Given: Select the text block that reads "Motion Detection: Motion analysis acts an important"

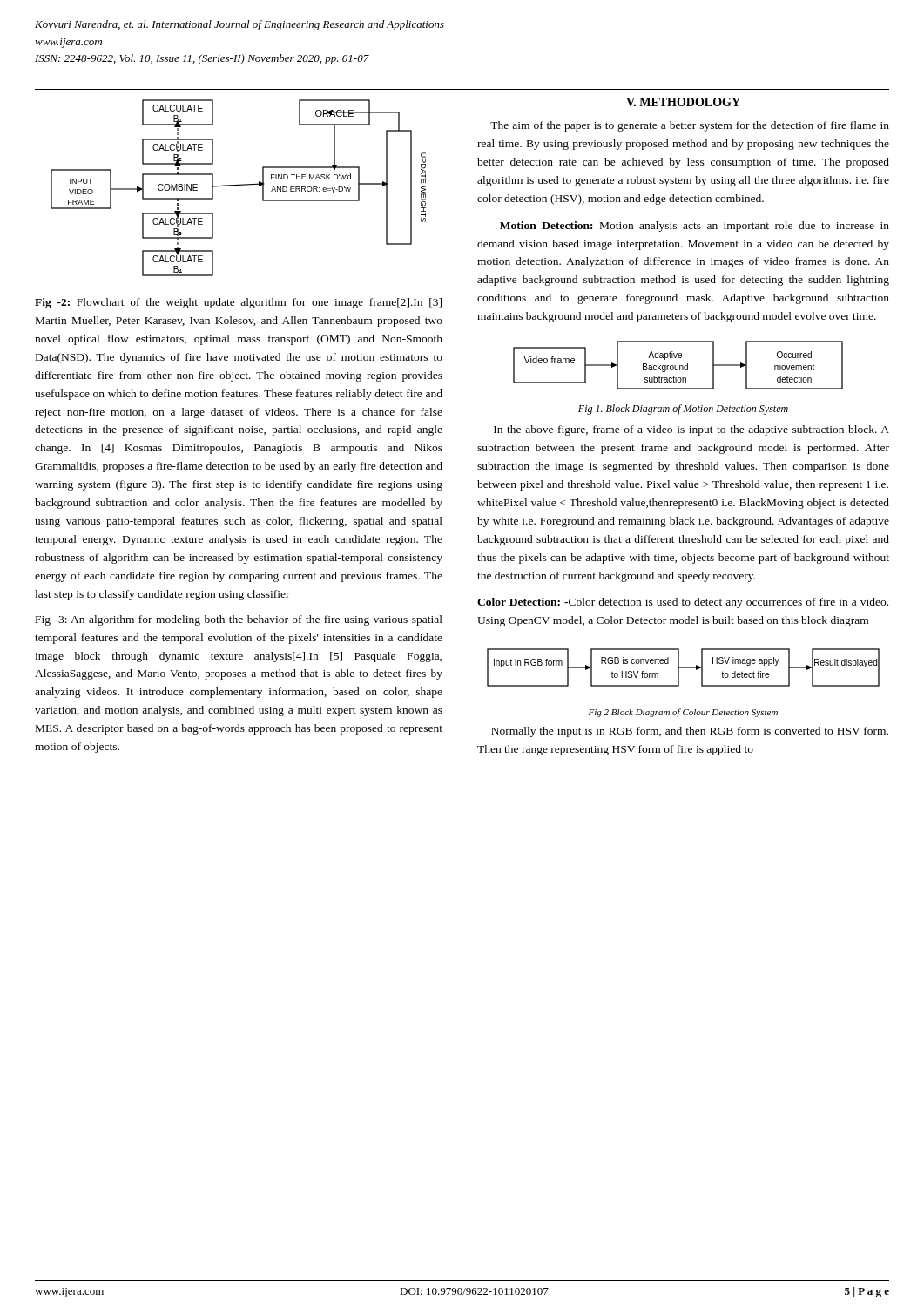Looking at the screenshot, I should click(683, 270).
